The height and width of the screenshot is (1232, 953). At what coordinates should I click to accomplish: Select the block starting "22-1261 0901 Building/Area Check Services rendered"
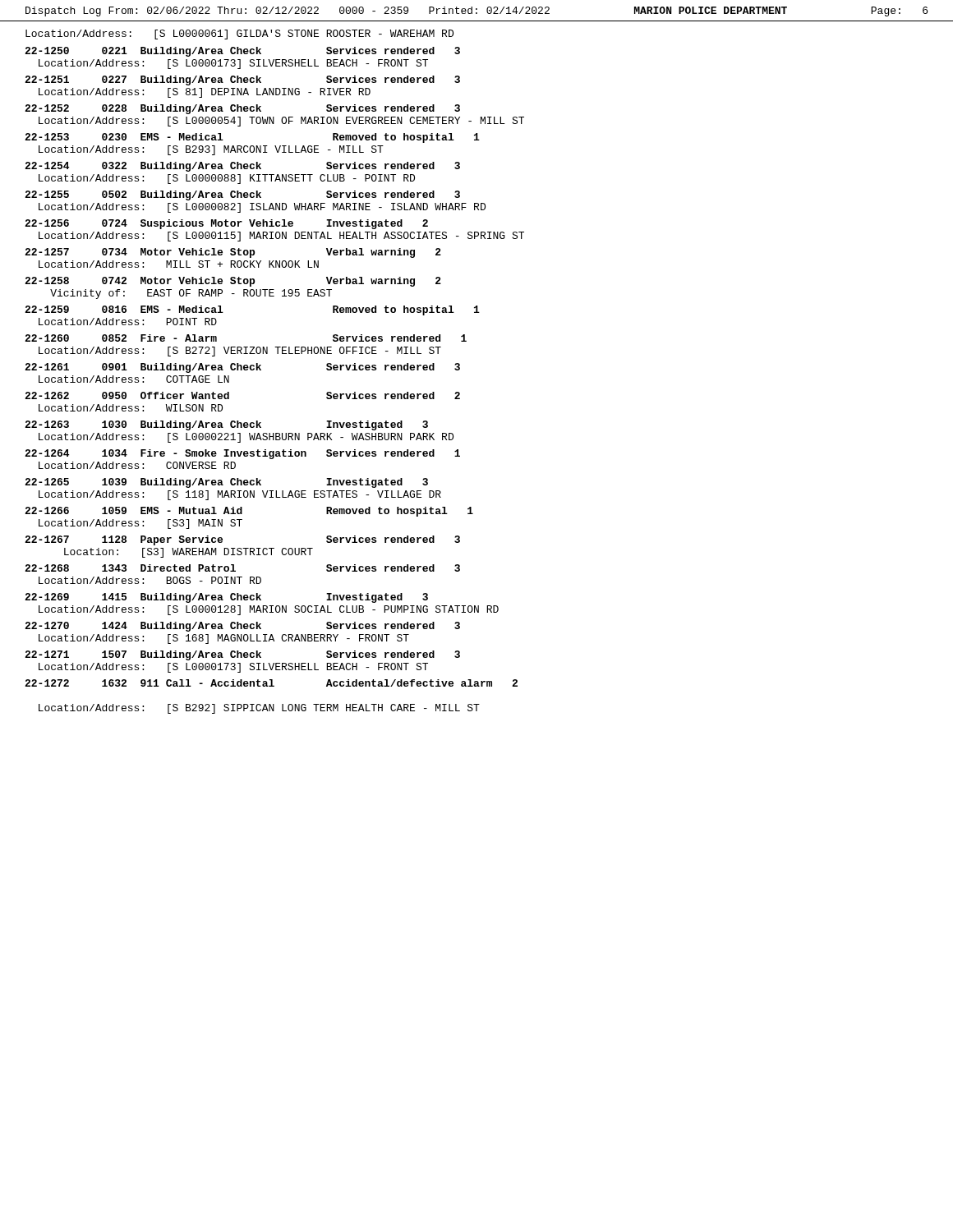242,368
